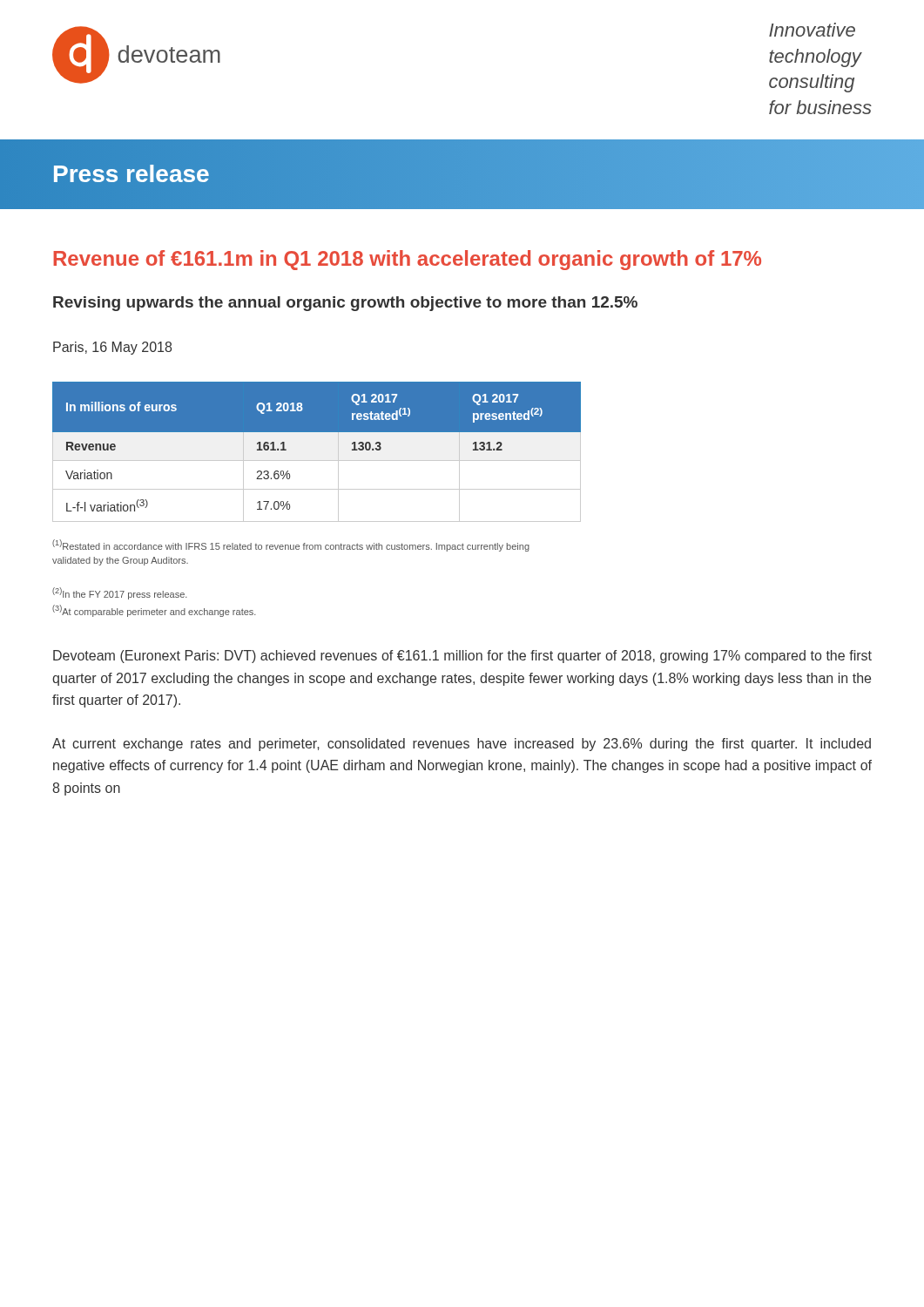The image size is (924, 1307).
Task: Navigate to the text starting "Innovativetechnologyconsultingfor business"
Action: 820,69
